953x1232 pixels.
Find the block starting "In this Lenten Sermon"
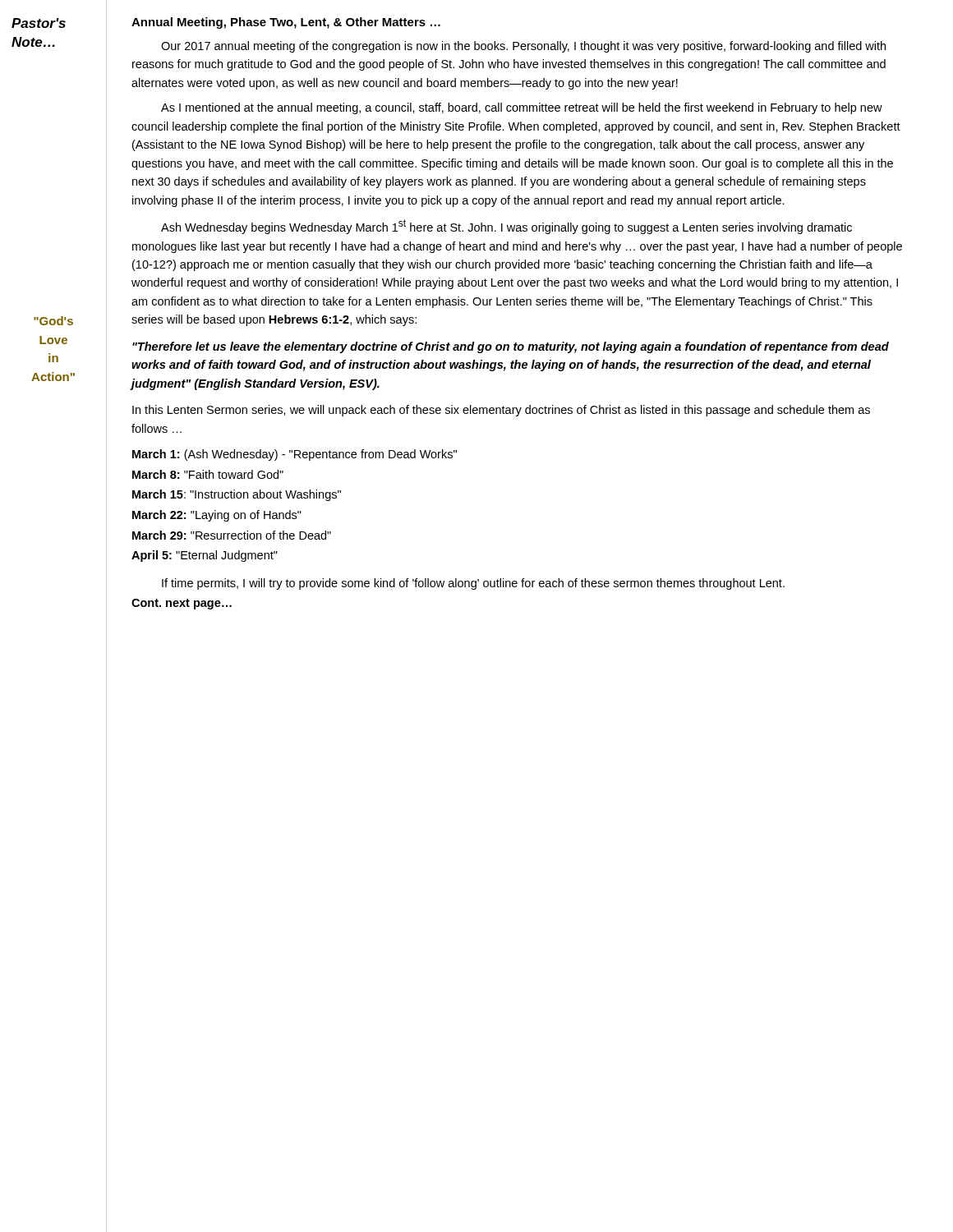coord(501,419)
